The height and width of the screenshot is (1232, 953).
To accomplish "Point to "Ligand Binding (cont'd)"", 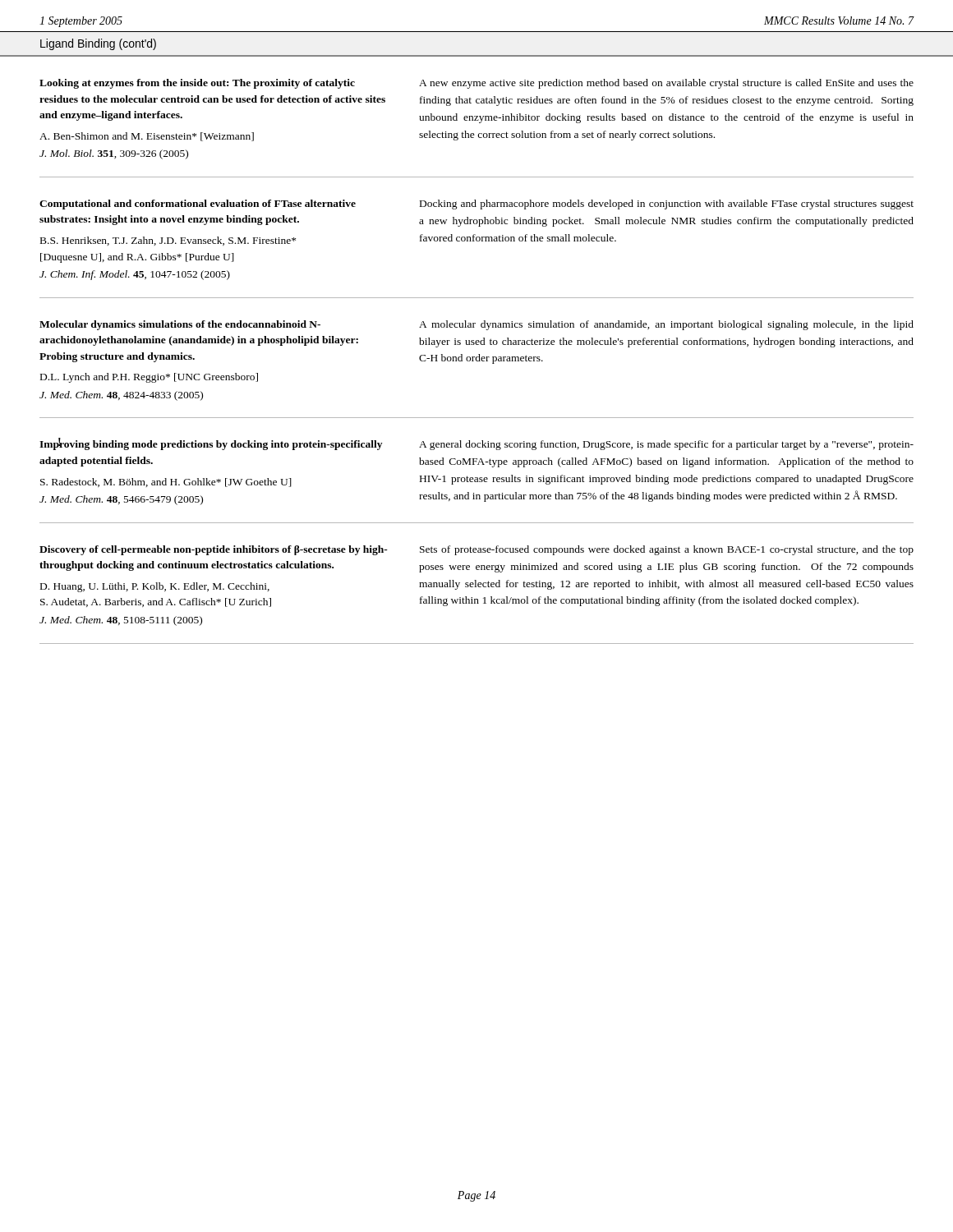I will click(x=98, y=44).
